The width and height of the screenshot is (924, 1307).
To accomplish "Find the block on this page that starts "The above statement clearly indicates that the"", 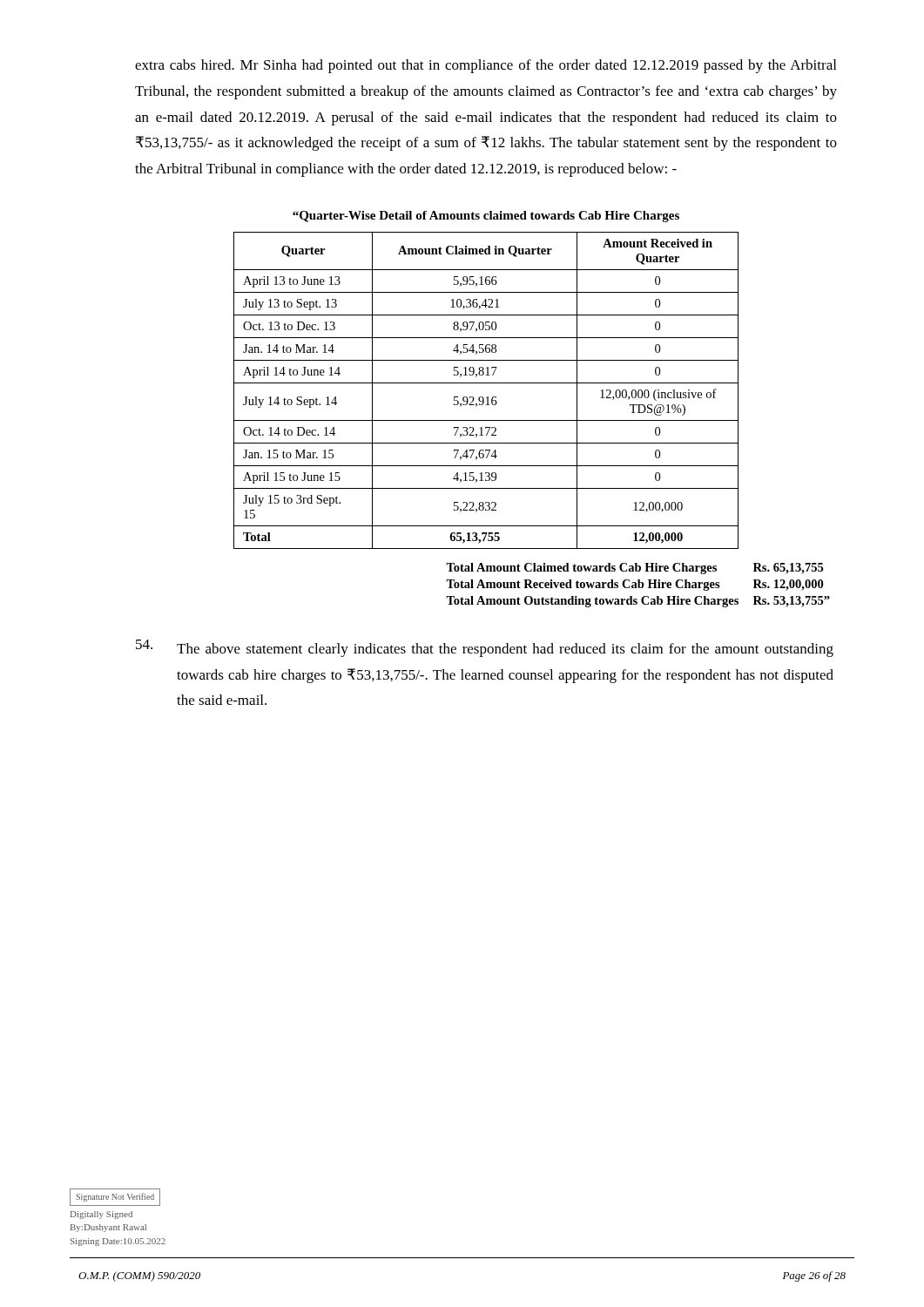I will 484,675.
